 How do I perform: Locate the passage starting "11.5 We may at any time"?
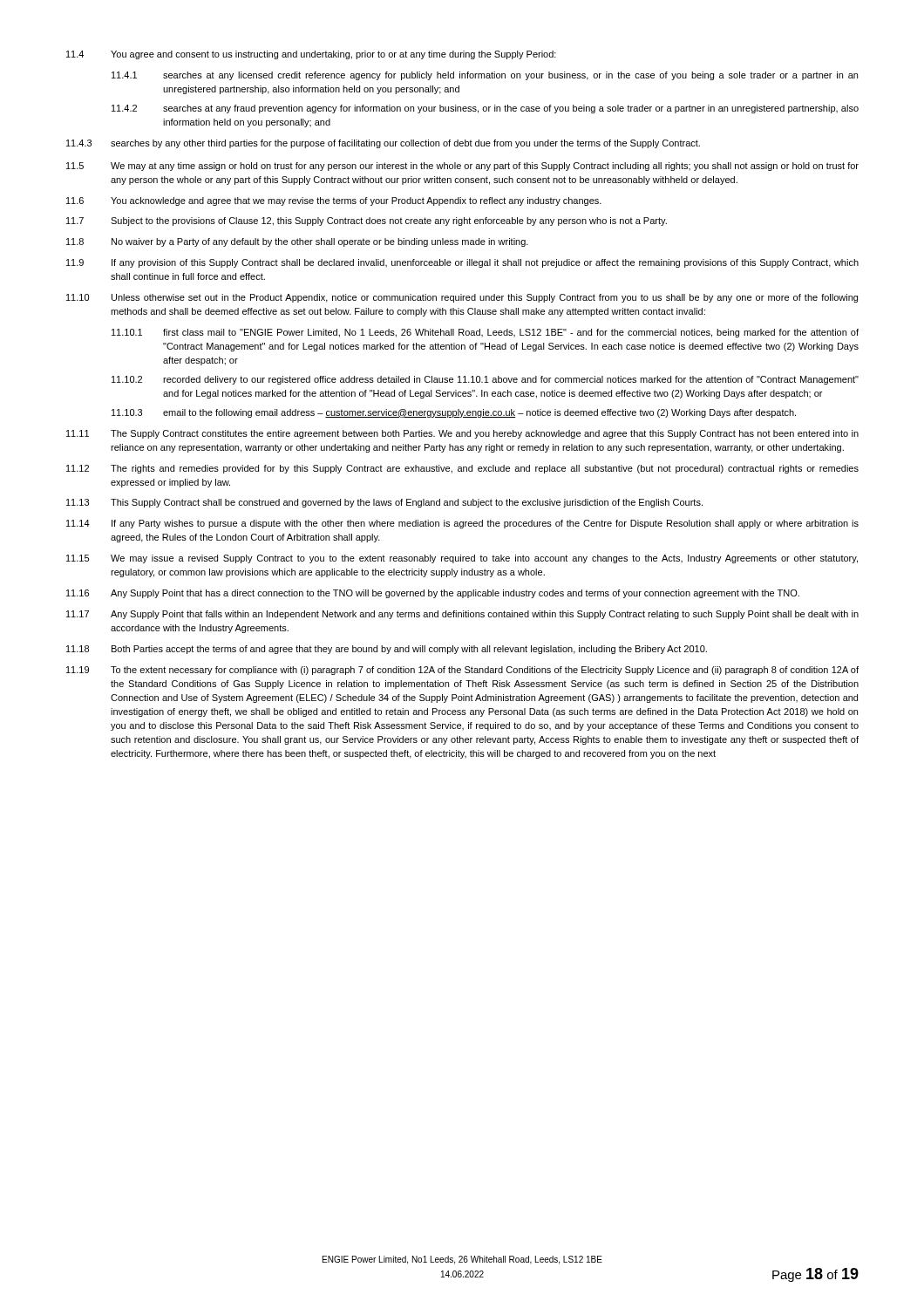coord(462,173)
